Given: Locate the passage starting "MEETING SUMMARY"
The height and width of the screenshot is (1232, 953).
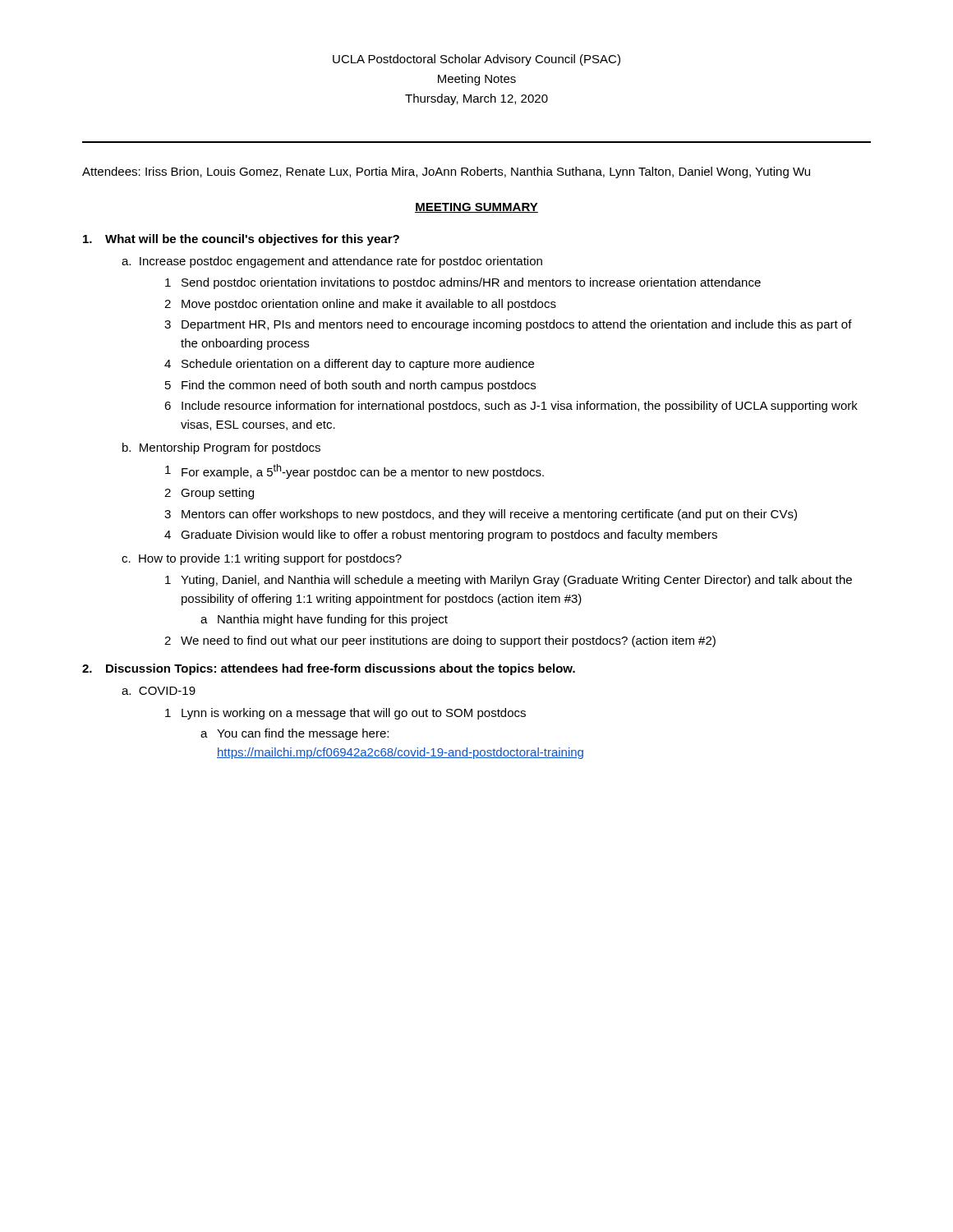Looking at the screenshot, I should pyautogui.click(x=476, y=206).
